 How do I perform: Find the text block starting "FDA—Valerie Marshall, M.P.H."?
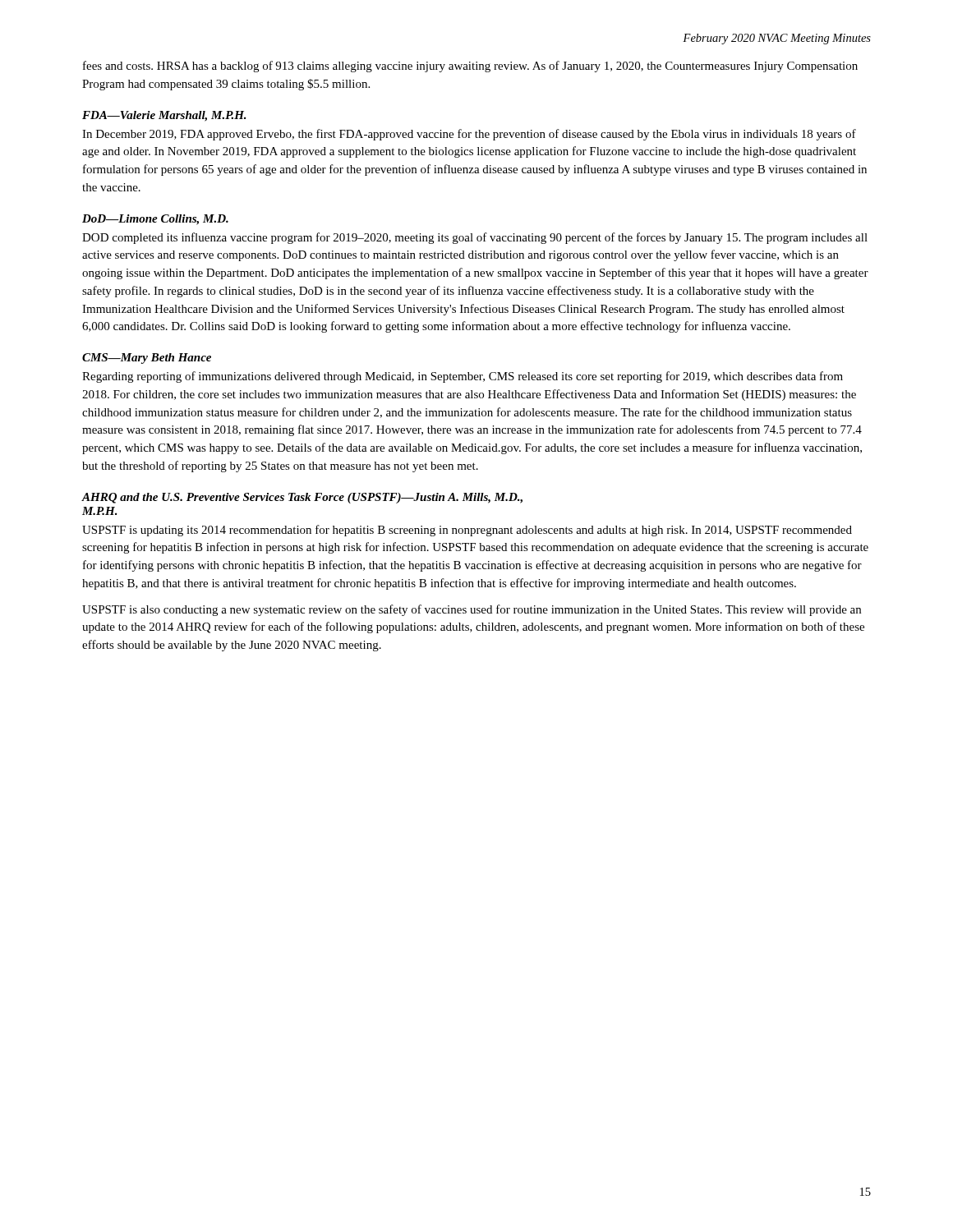click(x=165, y=115)
